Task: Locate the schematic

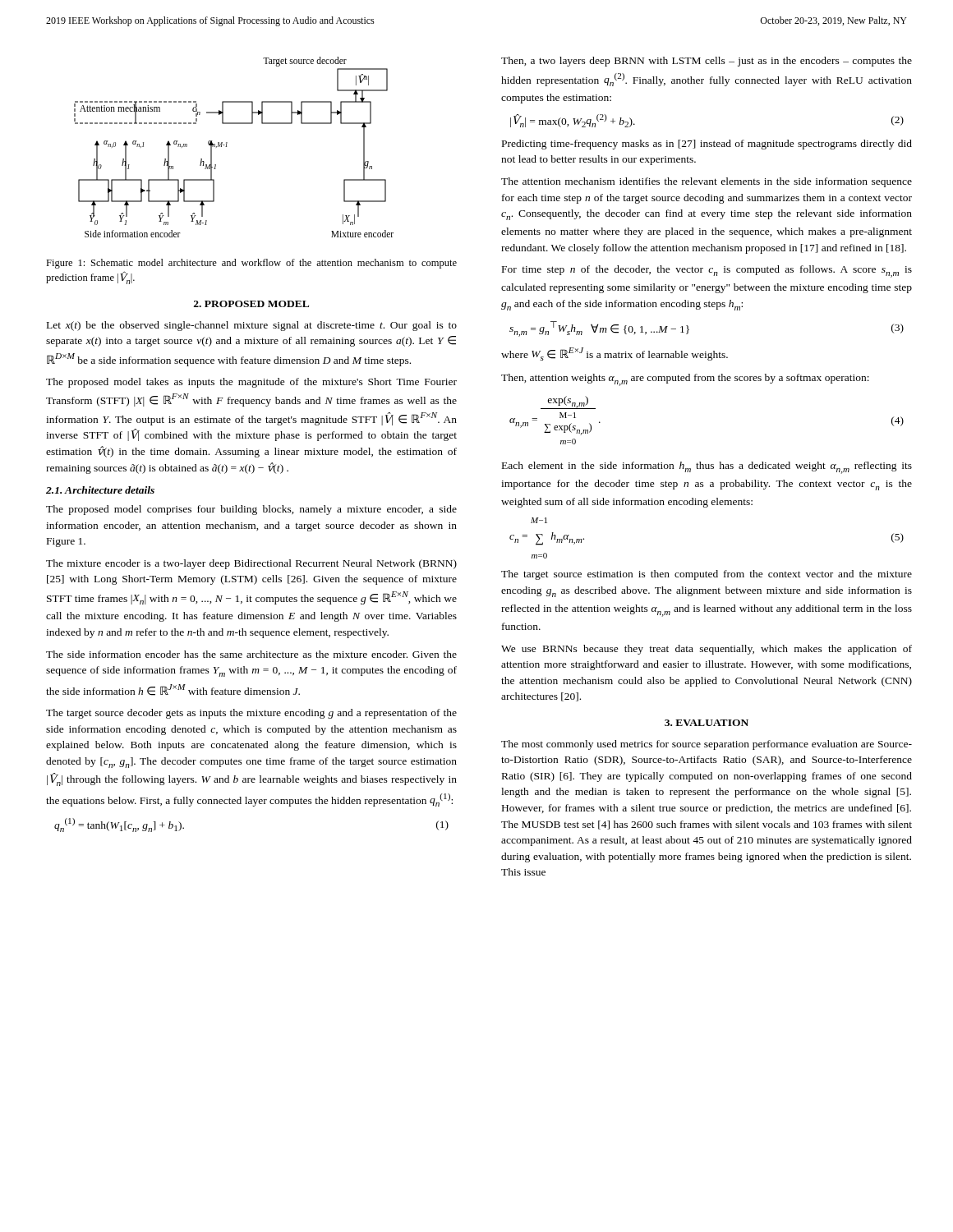Action: click(251, 153)
